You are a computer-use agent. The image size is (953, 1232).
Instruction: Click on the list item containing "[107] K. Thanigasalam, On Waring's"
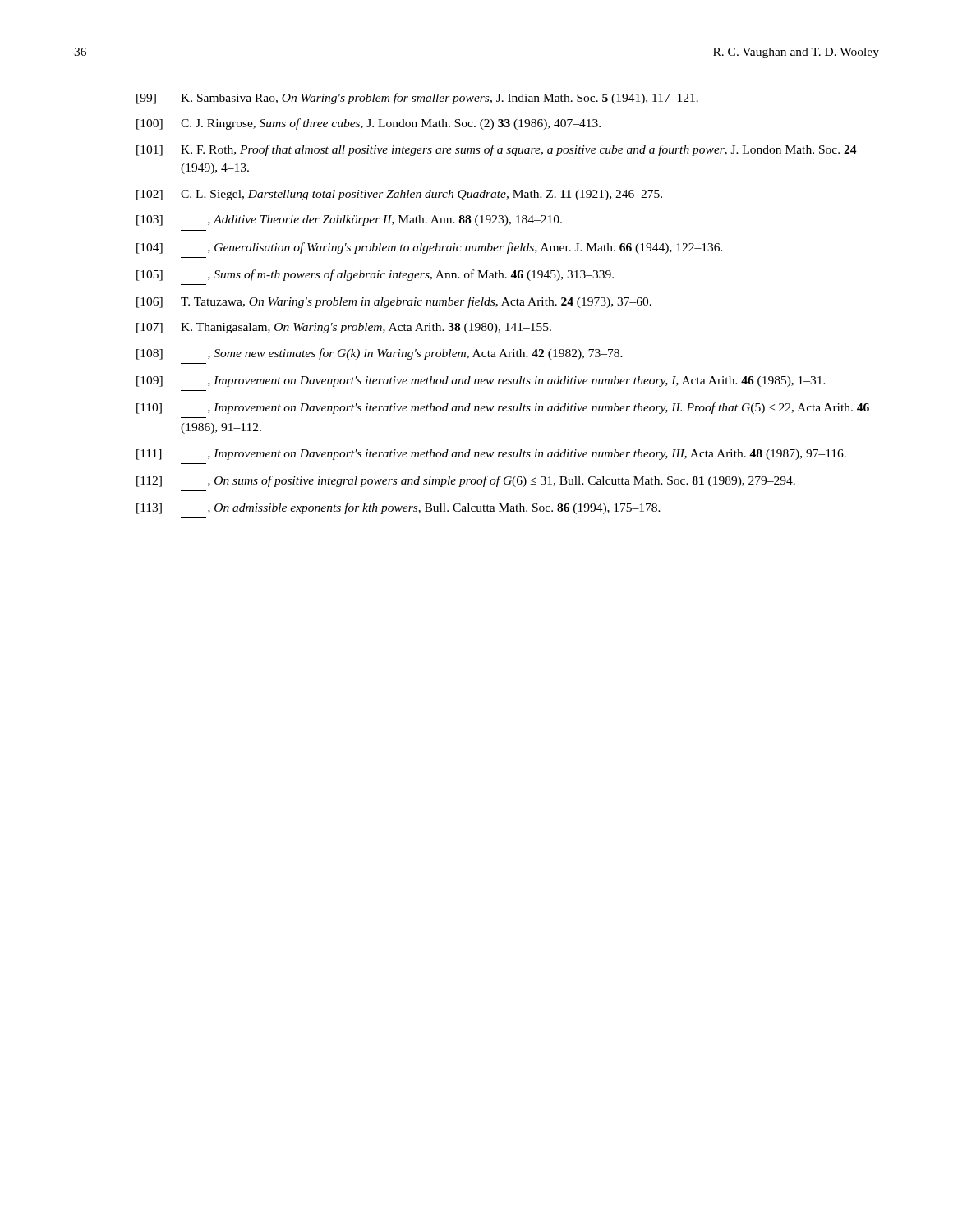507,327
